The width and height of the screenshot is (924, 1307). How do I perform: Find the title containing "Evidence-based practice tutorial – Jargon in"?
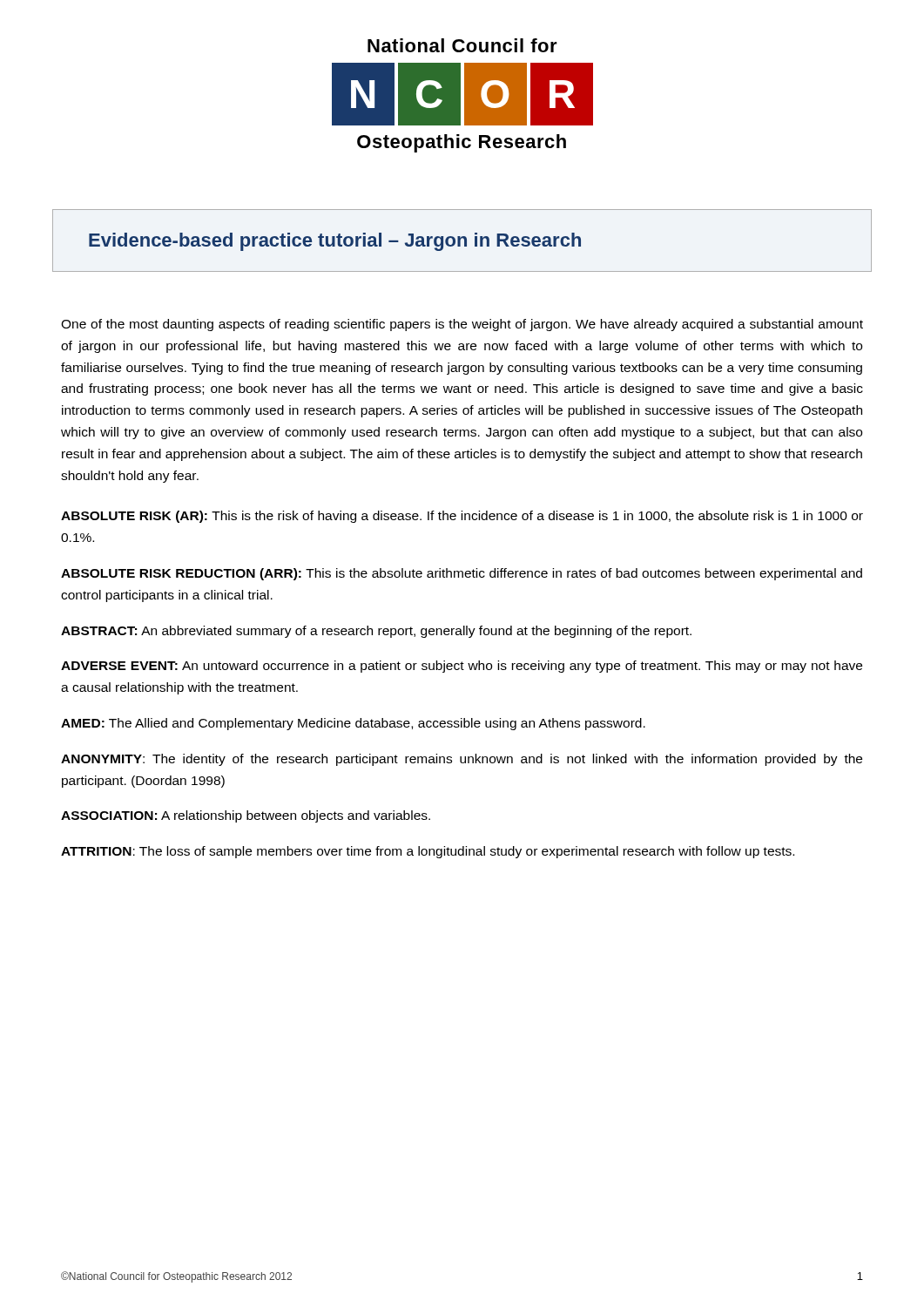click(335, 240)
